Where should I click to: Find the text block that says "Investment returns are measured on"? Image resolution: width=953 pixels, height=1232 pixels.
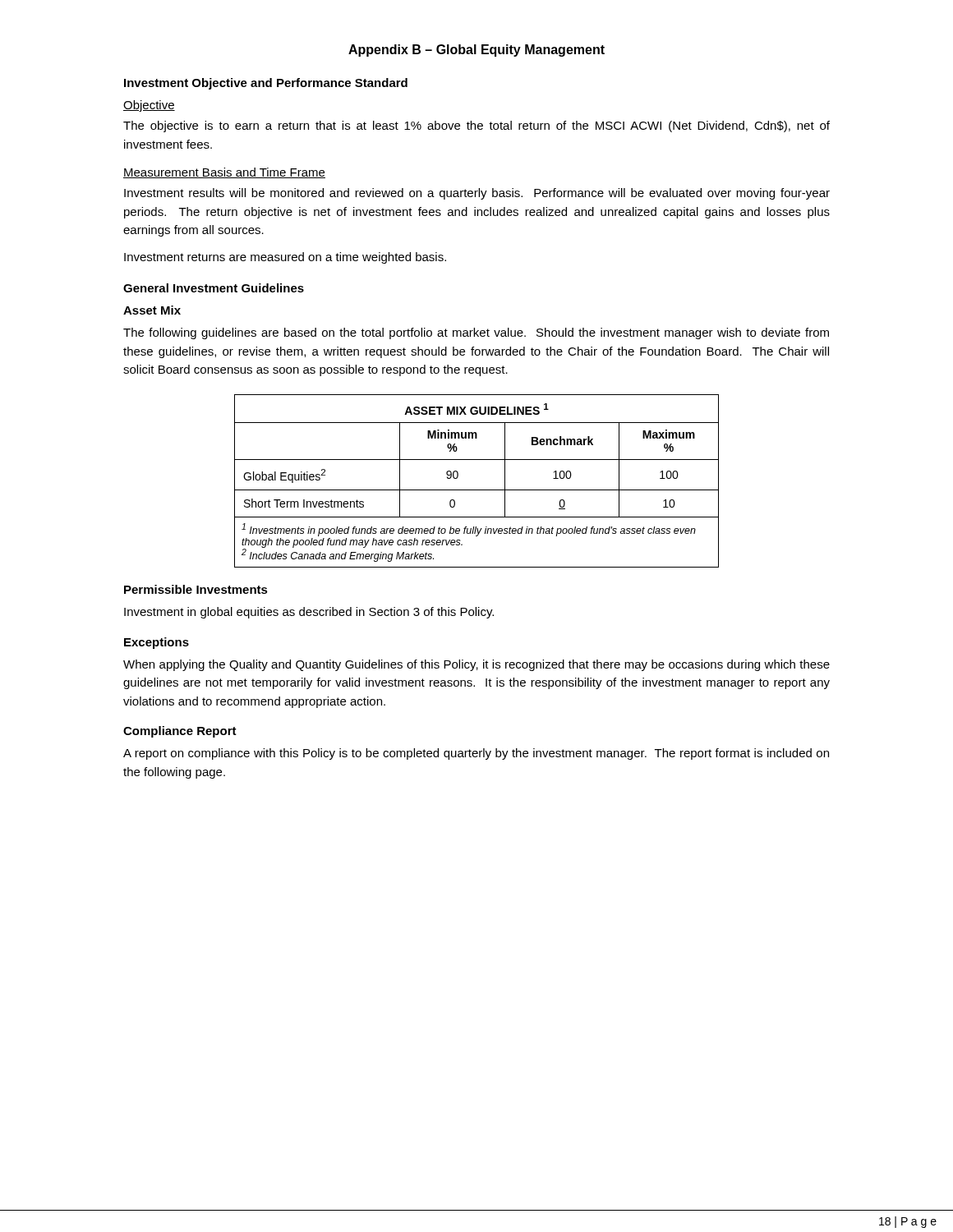point(285,256)
